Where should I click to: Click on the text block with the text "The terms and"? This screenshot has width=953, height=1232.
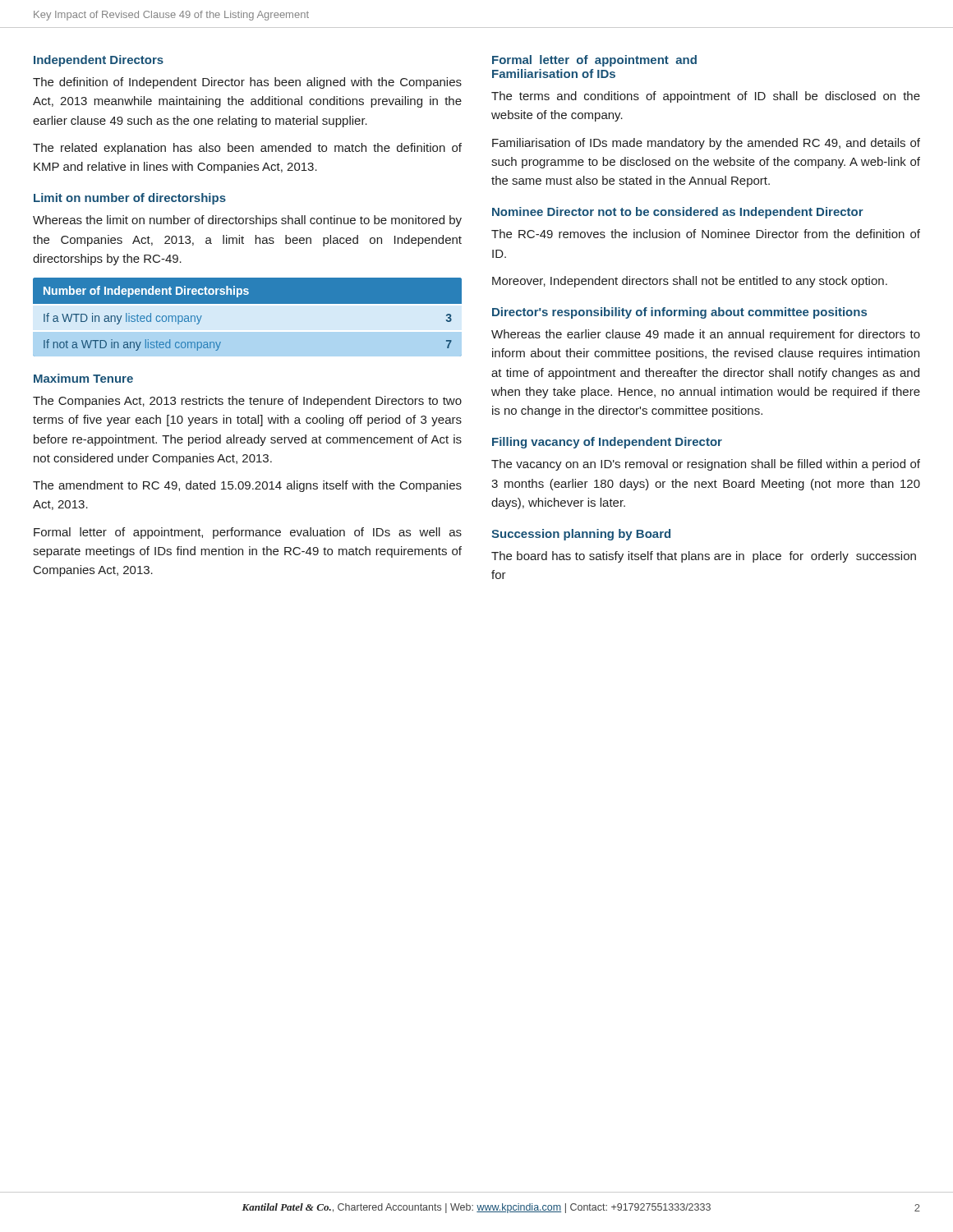(706, 138)
